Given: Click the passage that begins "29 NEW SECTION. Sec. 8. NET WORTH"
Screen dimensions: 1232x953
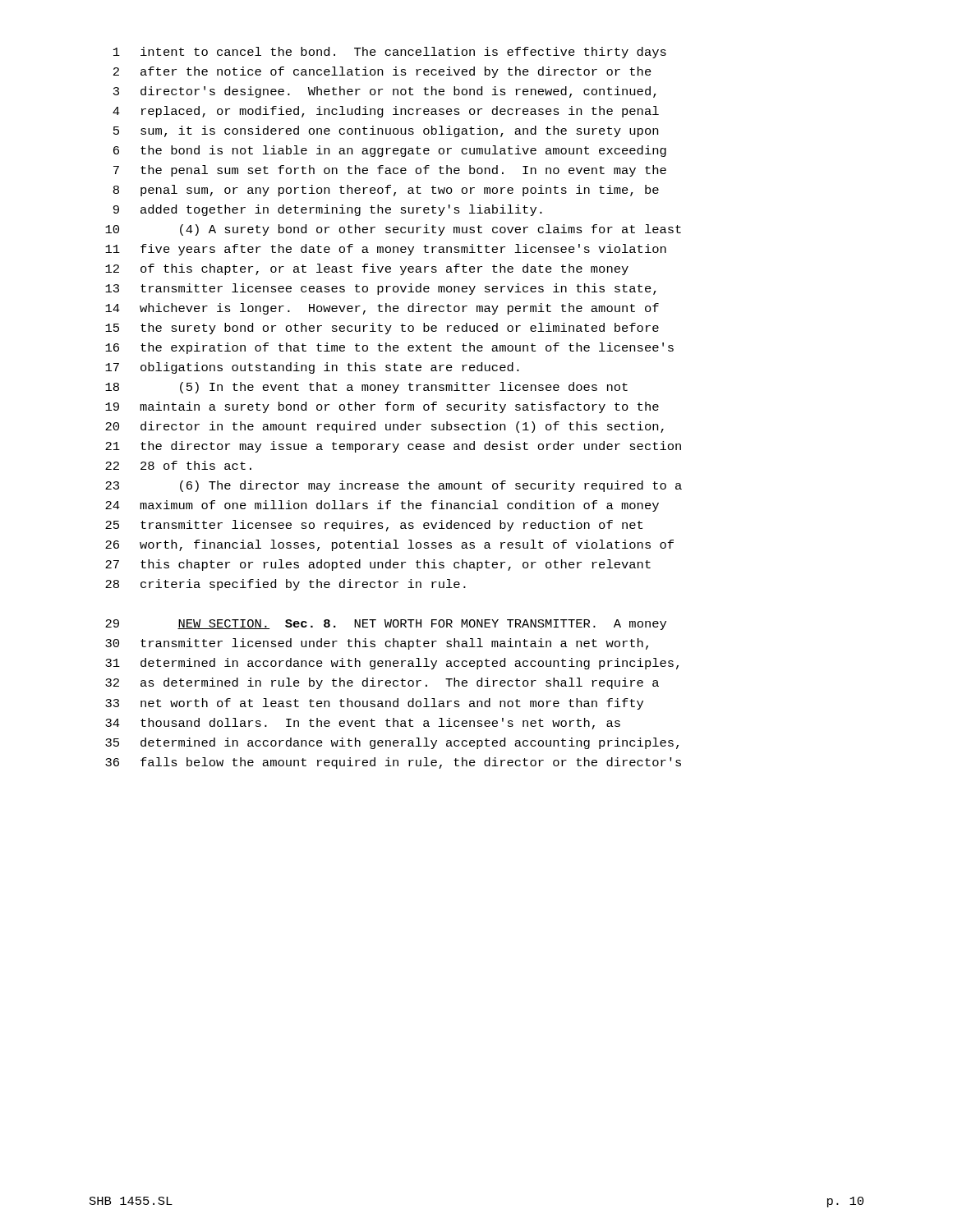Looking at the screenshot, I should coord(476,694).
